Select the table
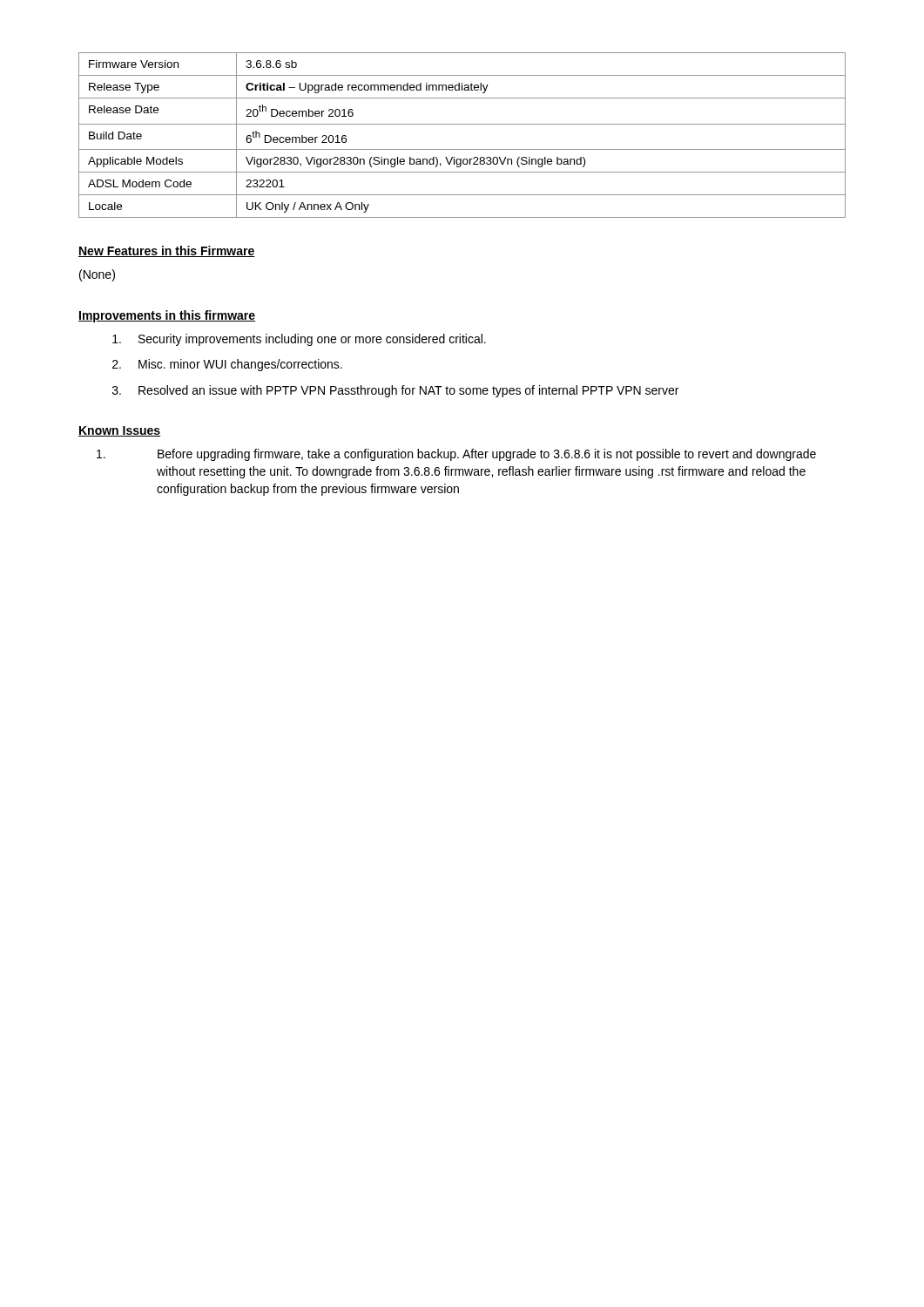 (462, 135)
